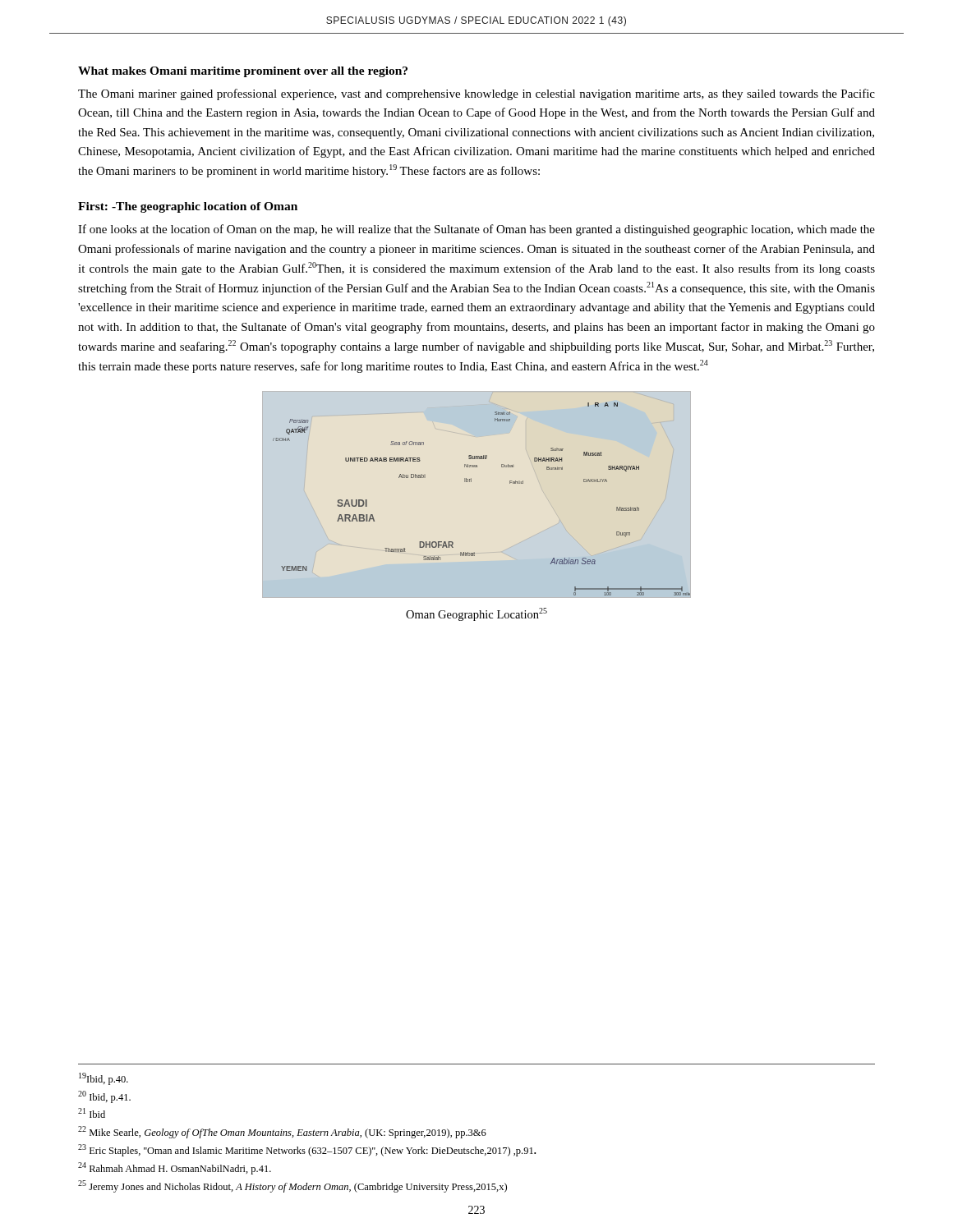Locate the region starting "24 Rahmah Ahmad"
The height and width of the screenshot is (1232, 953).
pyautogui.click(x=175, y=1168)
